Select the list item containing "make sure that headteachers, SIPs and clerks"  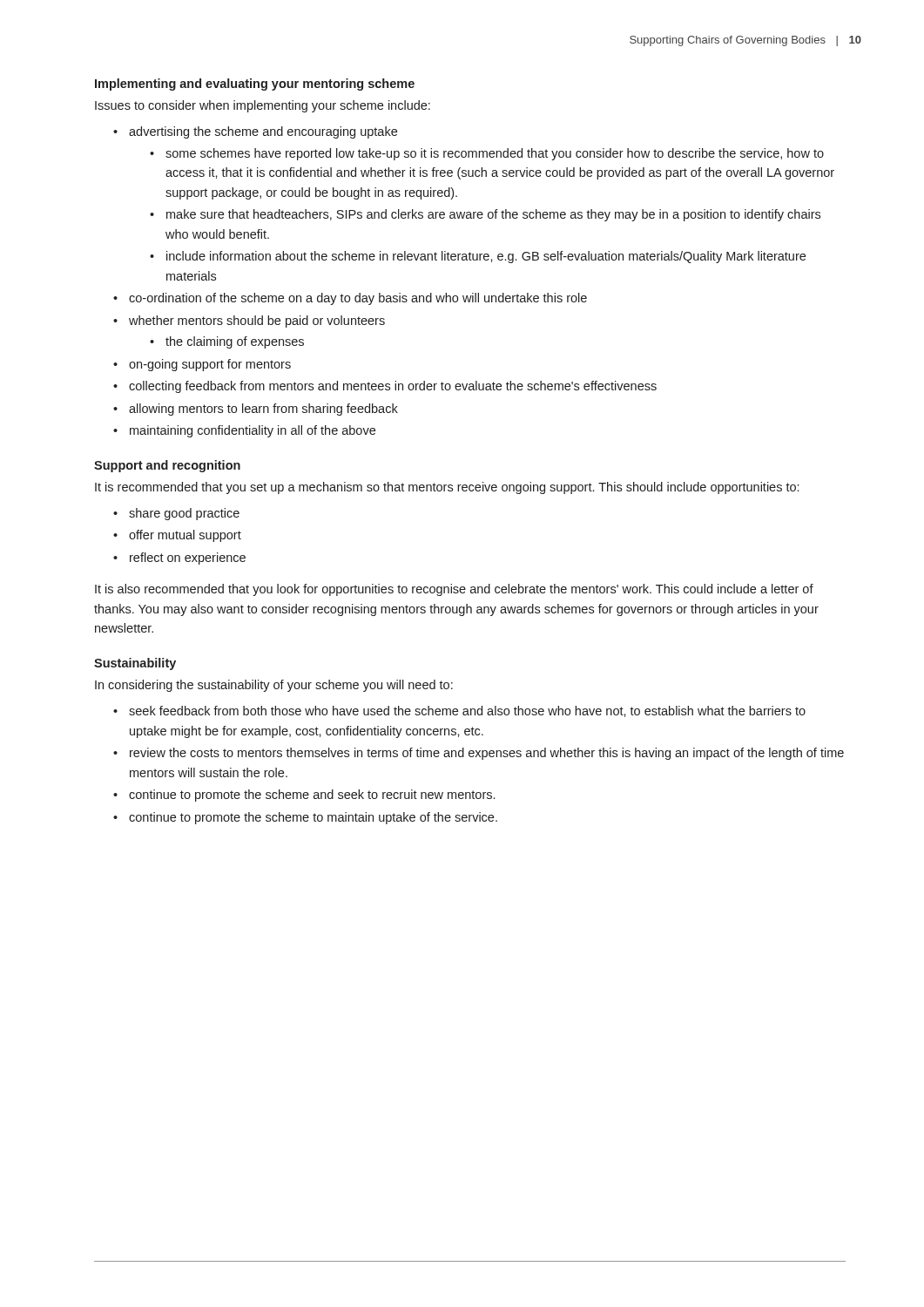click(493, 224)
